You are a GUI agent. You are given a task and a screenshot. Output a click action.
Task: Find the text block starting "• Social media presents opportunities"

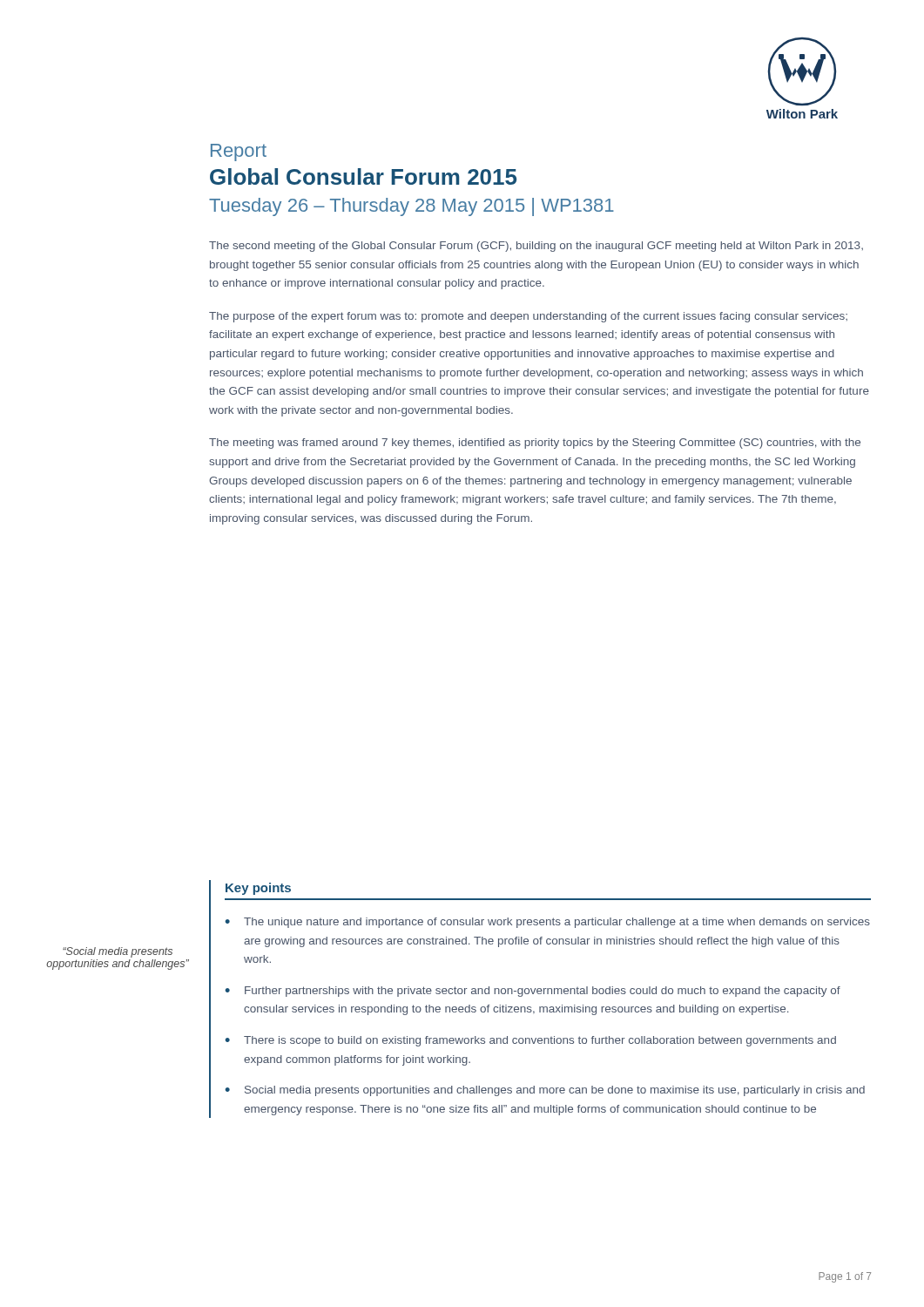click(548, 1099)
